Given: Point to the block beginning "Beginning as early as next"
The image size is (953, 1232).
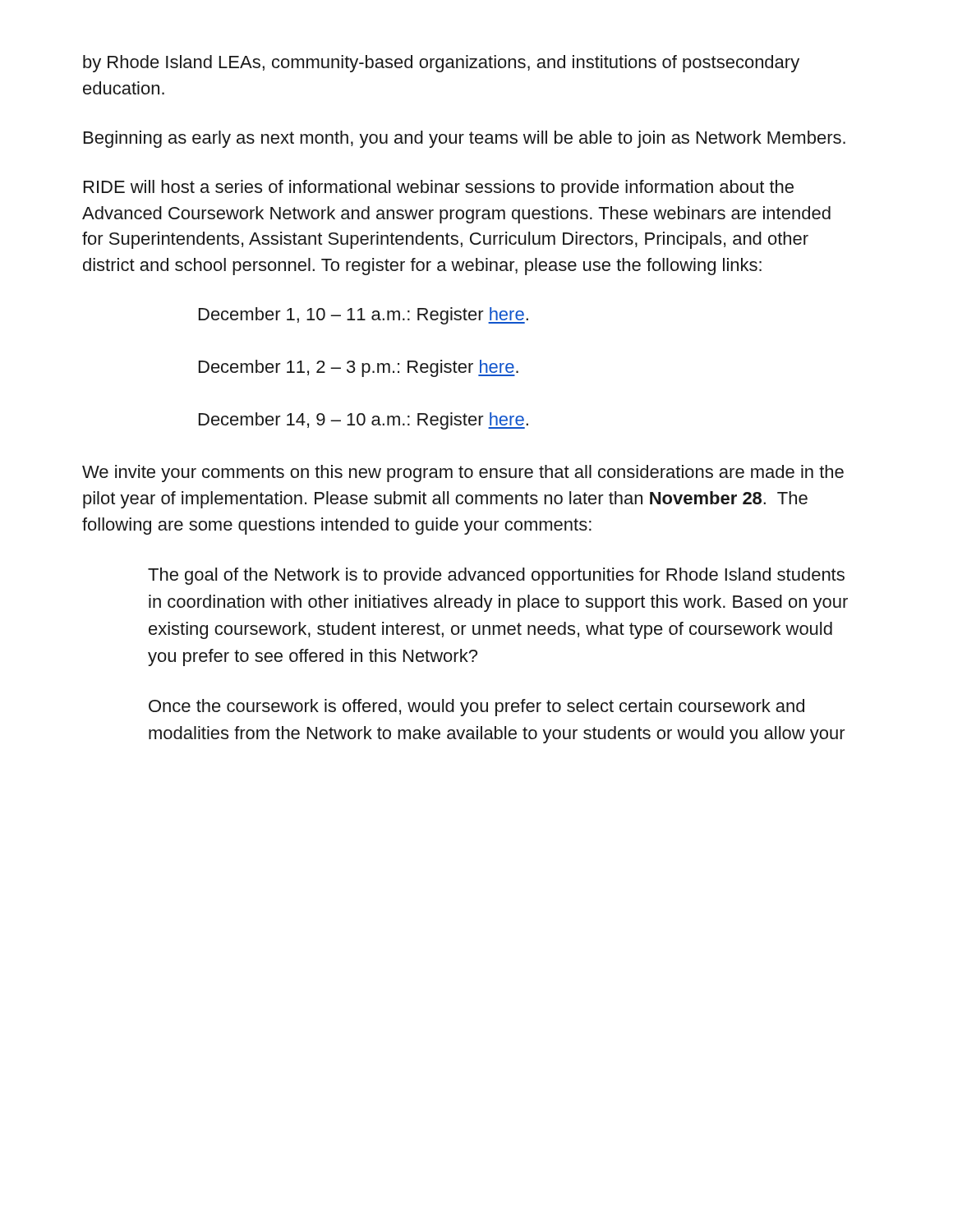Looking at the screenshot, I should point(464,137).
